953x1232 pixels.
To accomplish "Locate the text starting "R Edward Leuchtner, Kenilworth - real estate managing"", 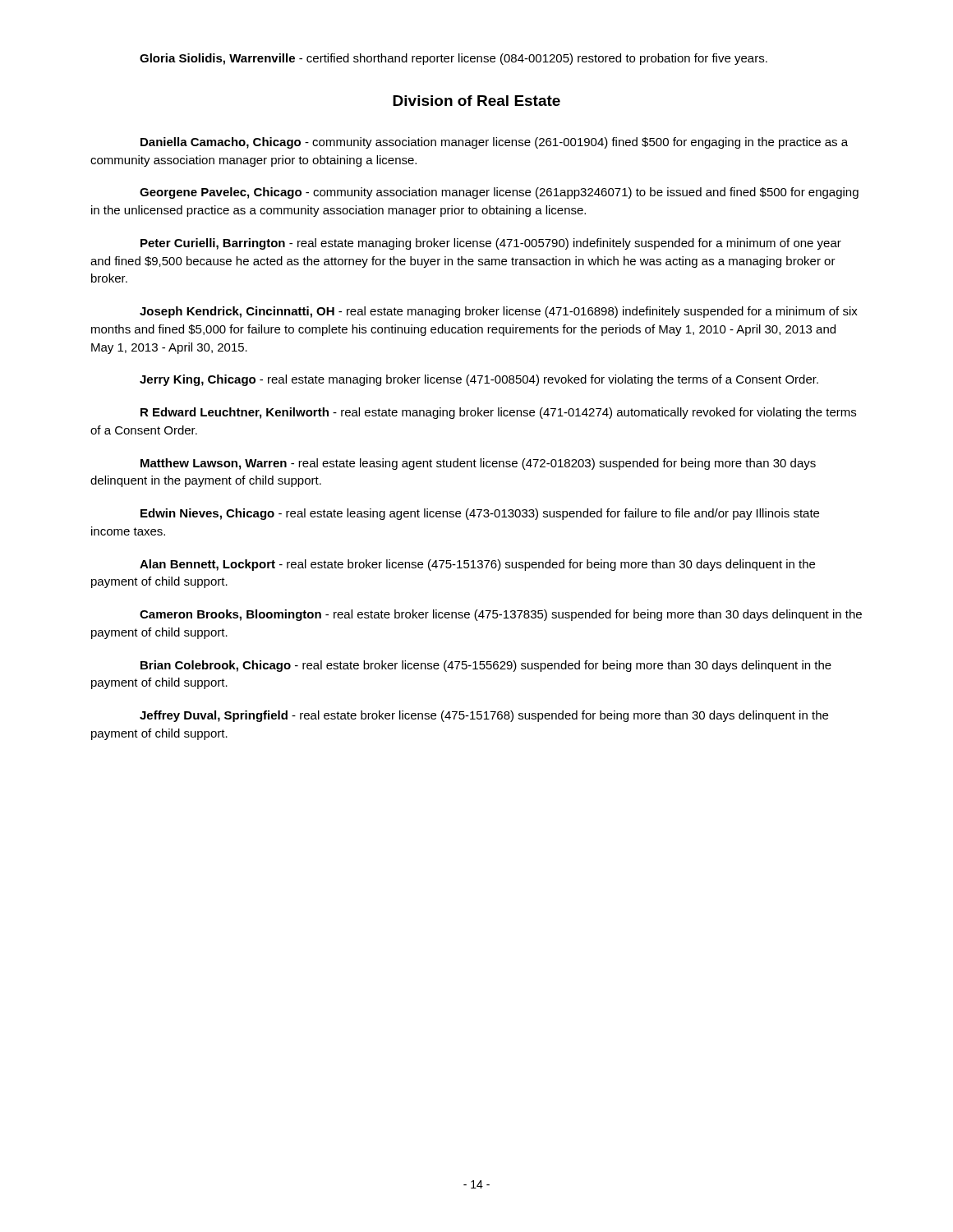I will coord(476,421).
